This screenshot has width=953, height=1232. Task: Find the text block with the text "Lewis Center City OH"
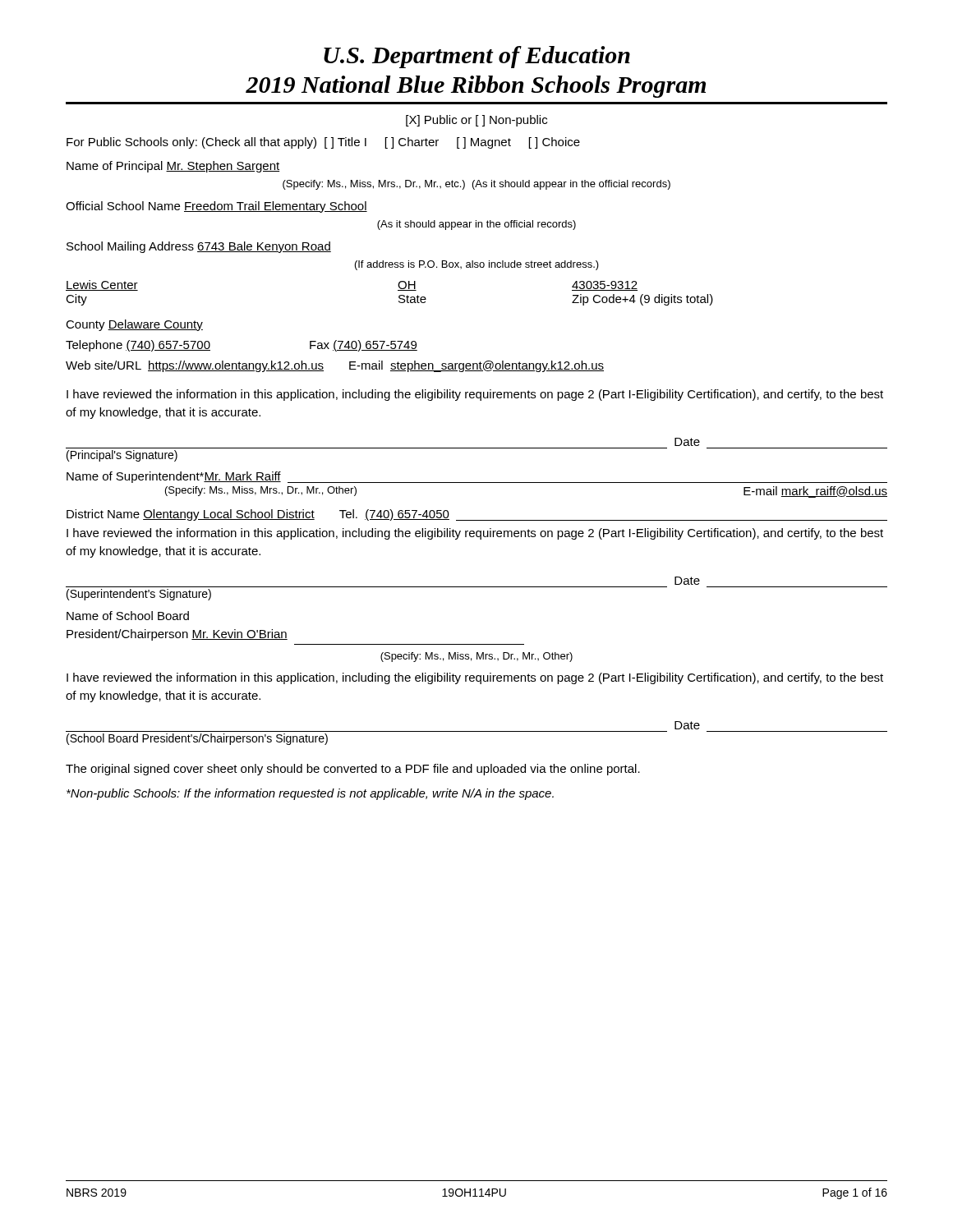pos(101,285)
